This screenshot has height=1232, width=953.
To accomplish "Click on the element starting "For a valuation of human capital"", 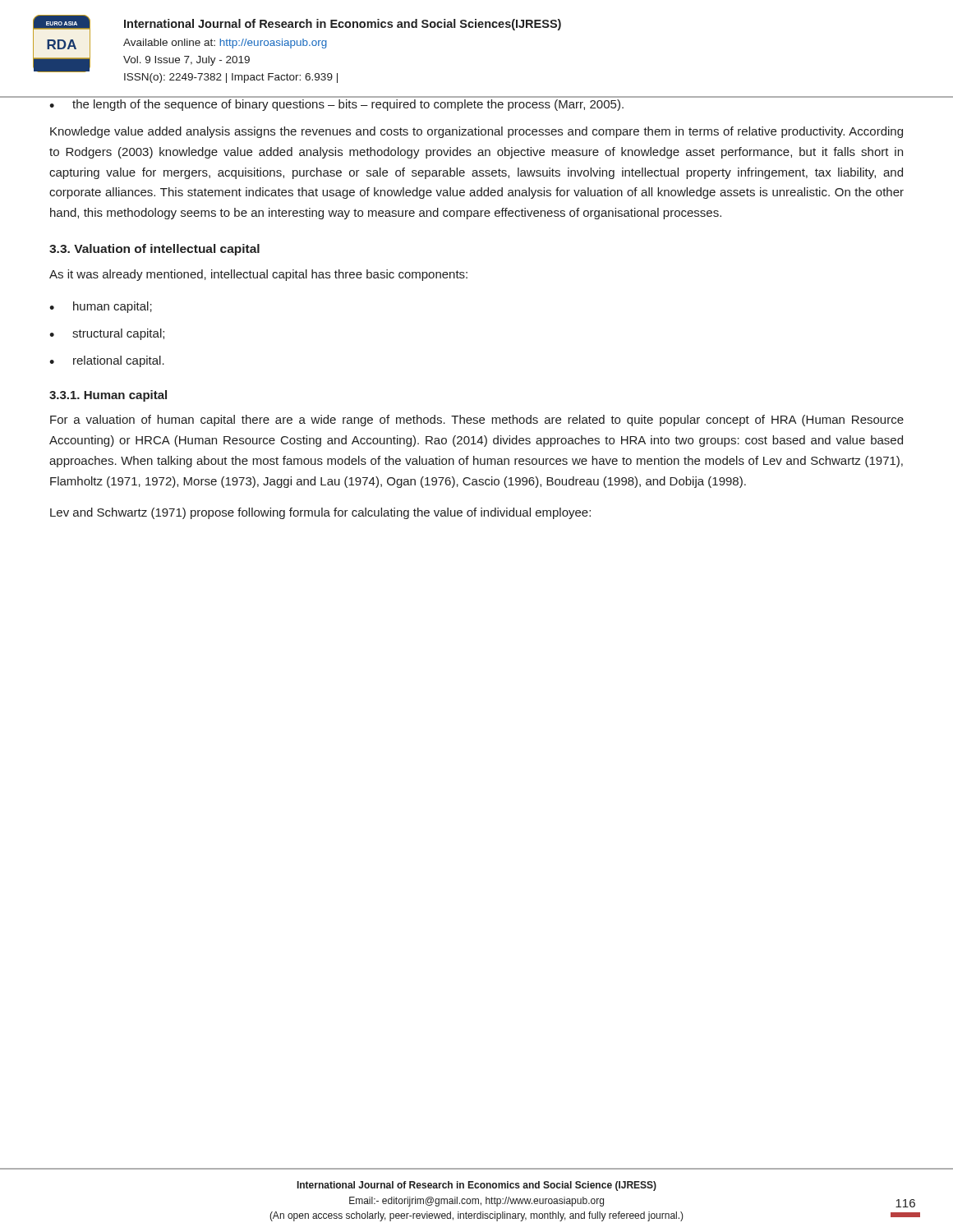I will (x=476, y=450).
